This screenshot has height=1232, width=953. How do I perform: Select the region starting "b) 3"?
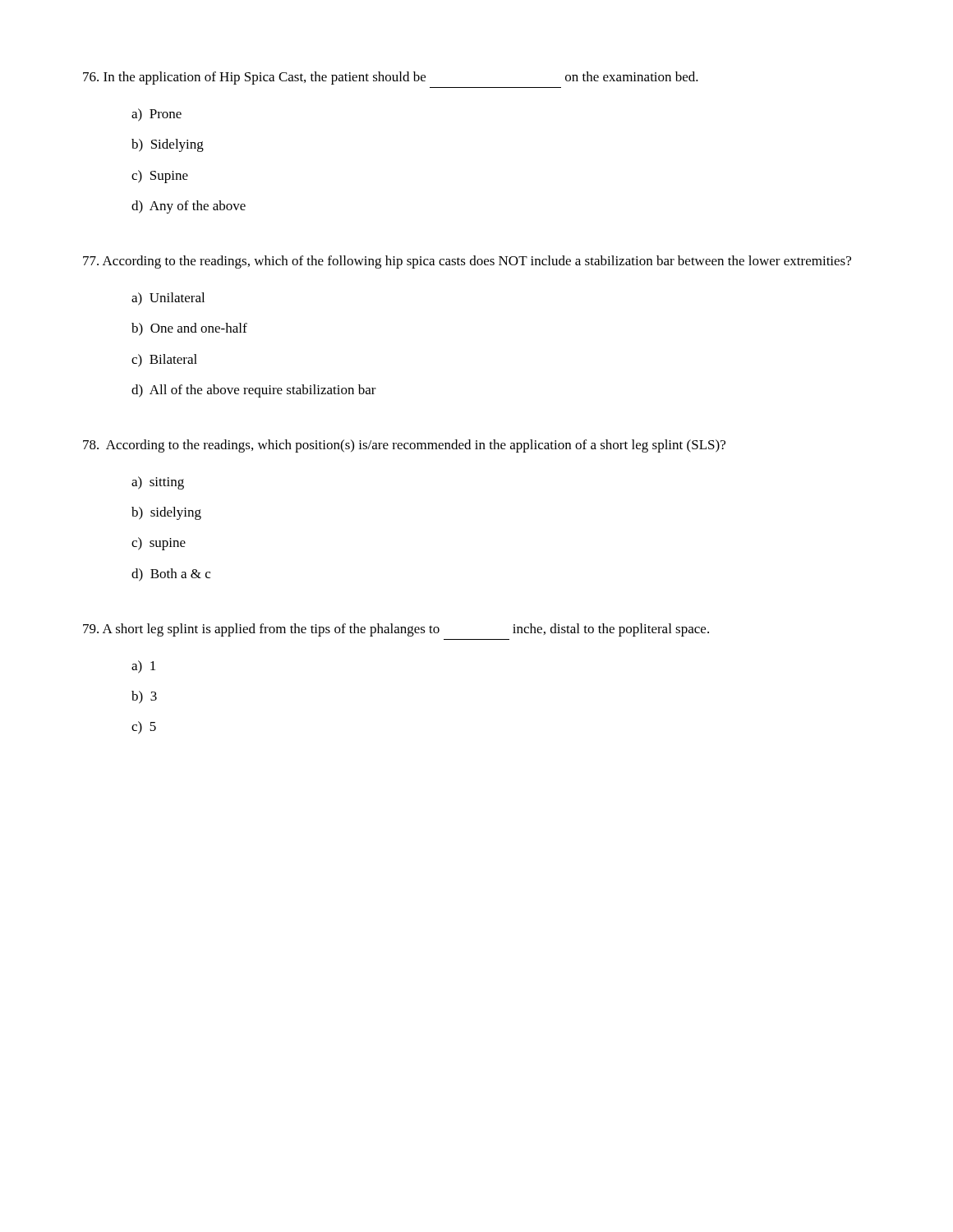(144, 696)
